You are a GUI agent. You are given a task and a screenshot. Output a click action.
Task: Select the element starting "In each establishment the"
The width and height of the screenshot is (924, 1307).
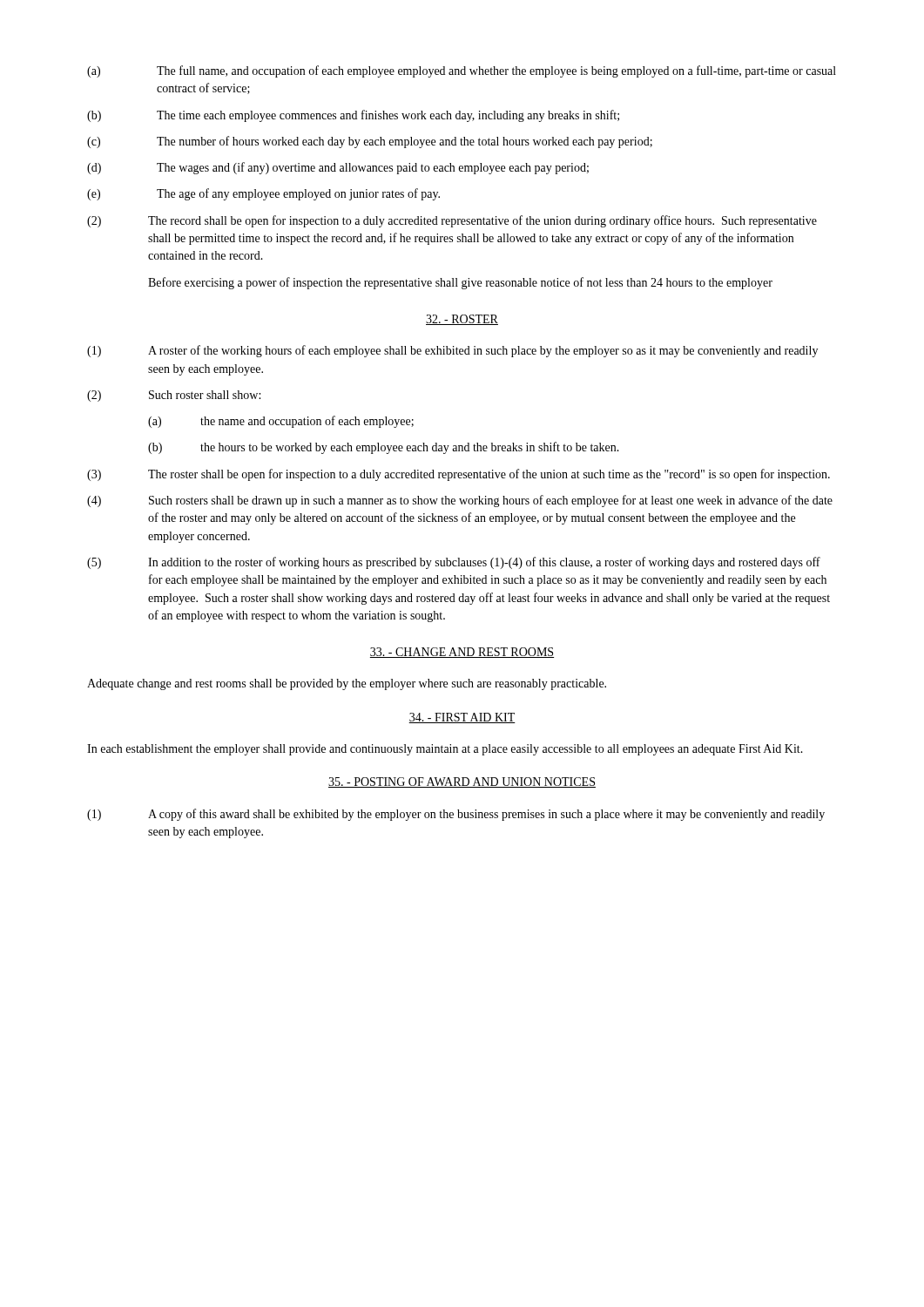[445, 749]
